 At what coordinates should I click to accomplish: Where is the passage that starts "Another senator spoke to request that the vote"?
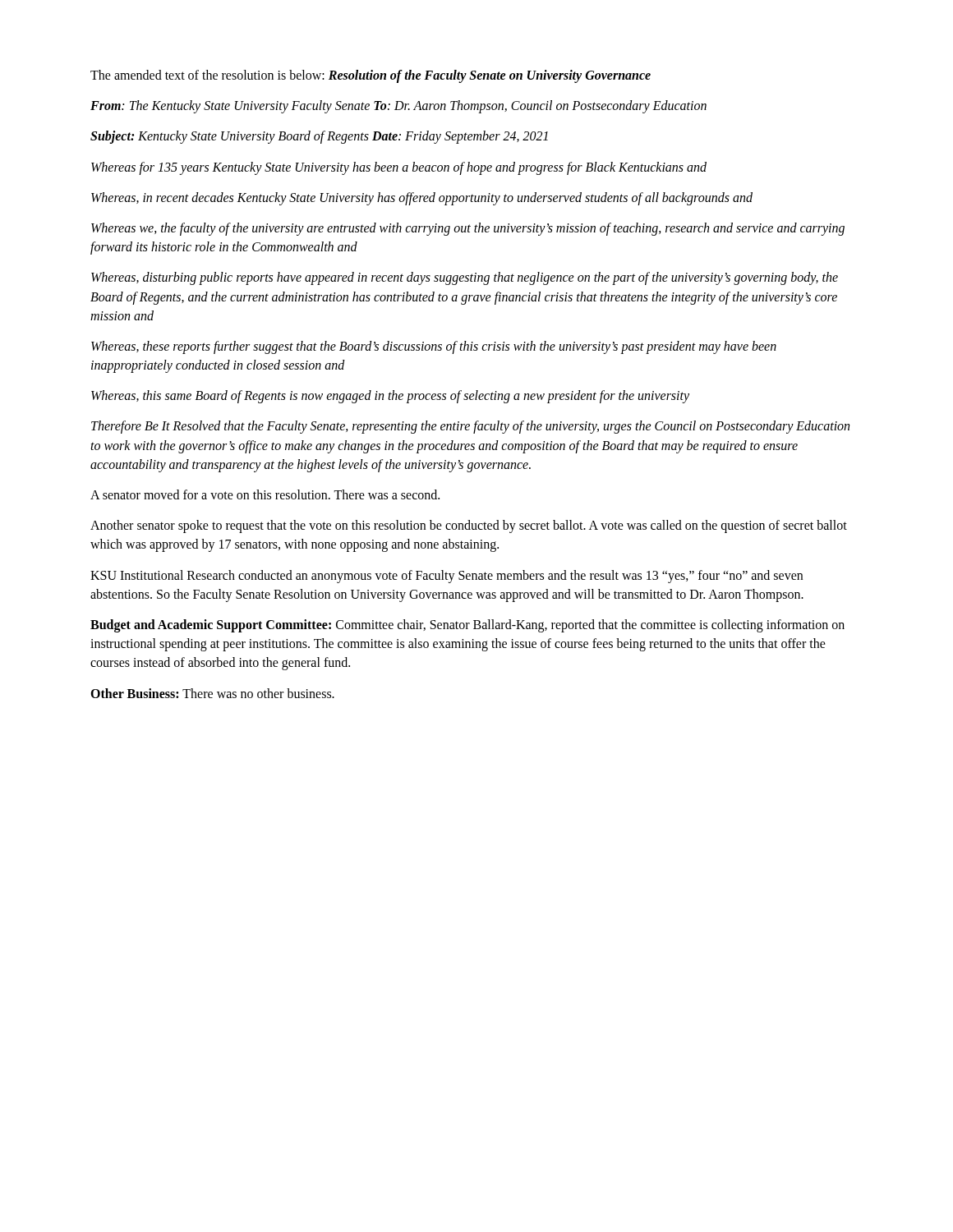[472, 535]
